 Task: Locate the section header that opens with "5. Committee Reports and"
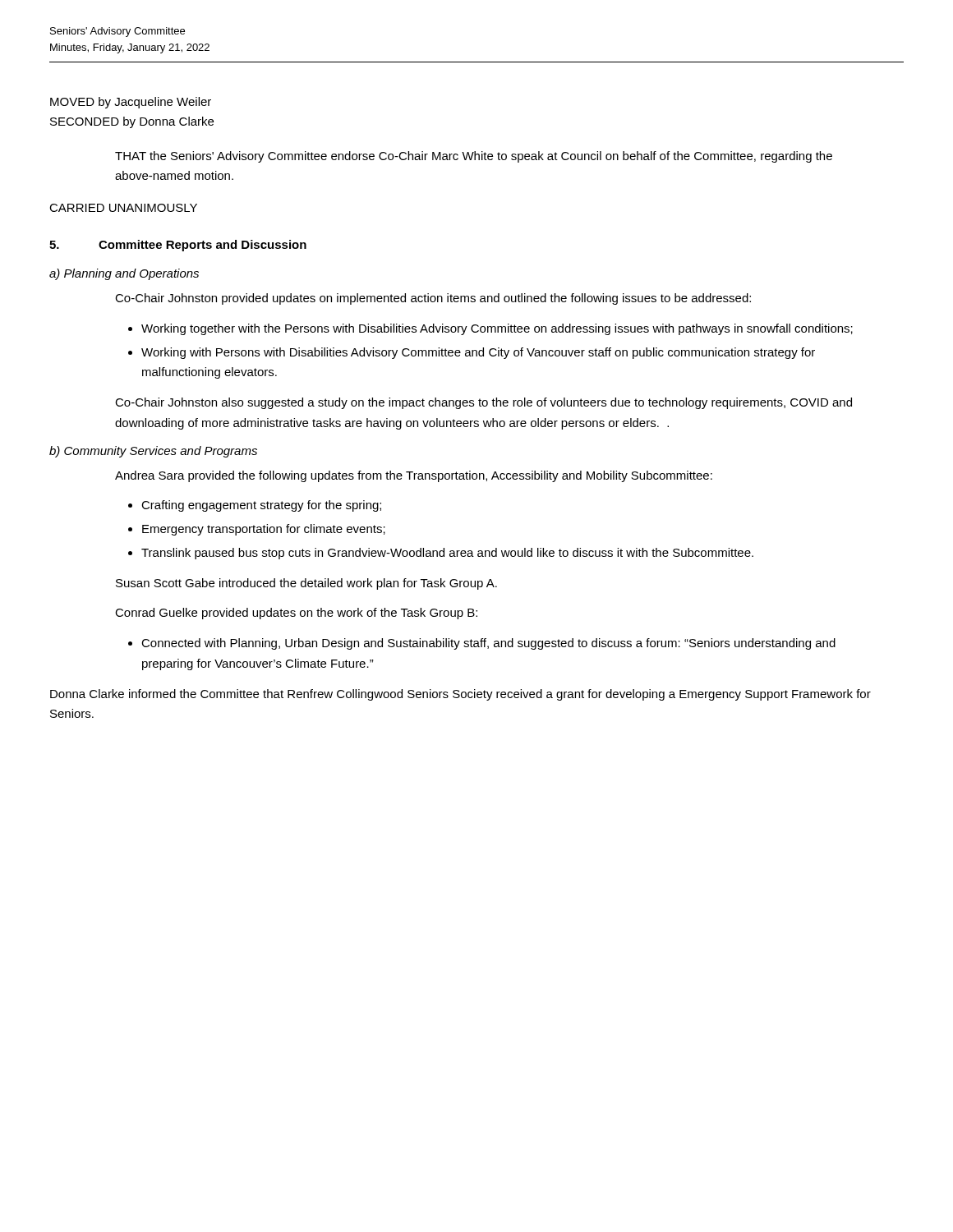click(x=178, y=244)
